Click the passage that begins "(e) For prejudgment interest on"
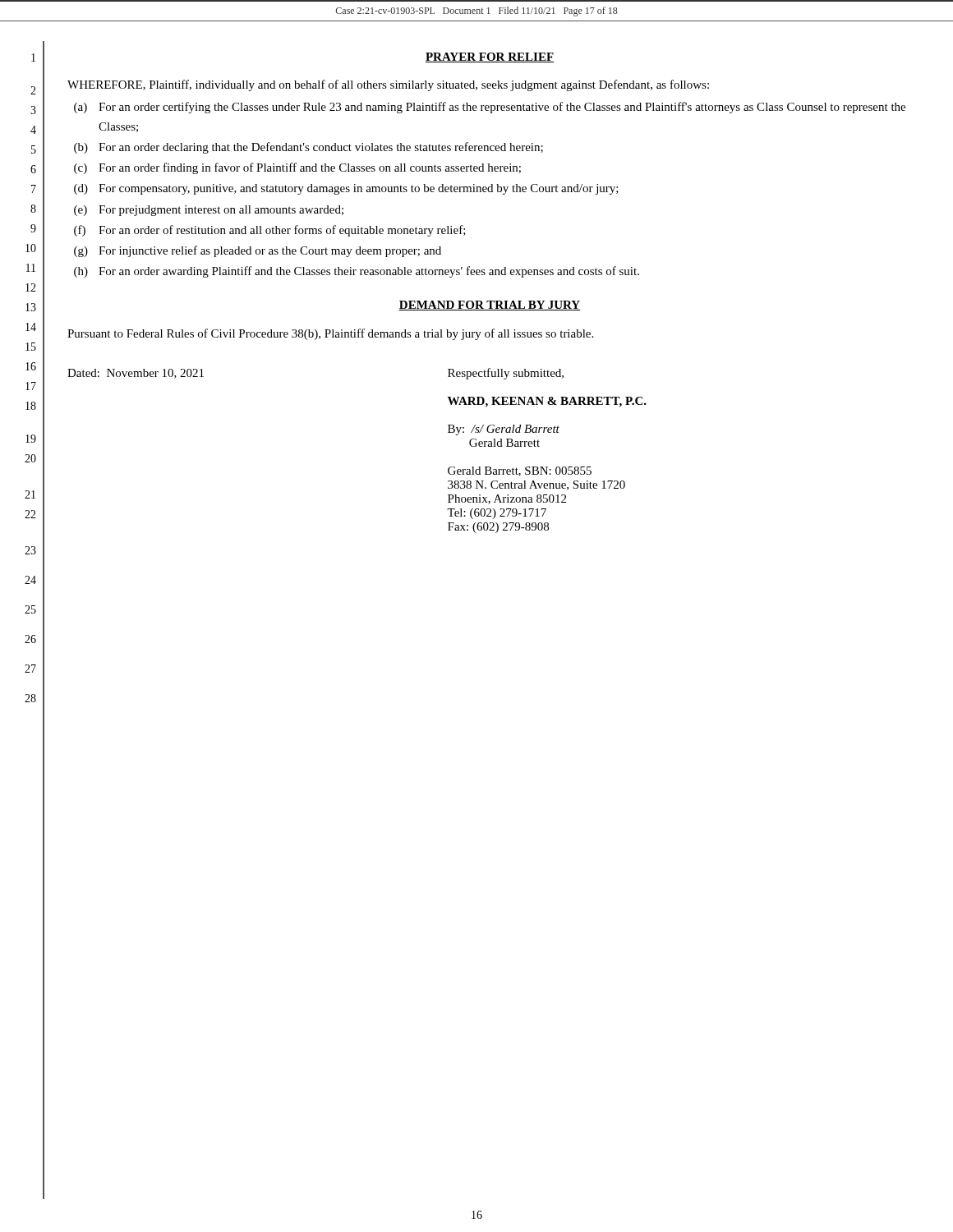Viewport: 953px width, 1232px height. 209,211
